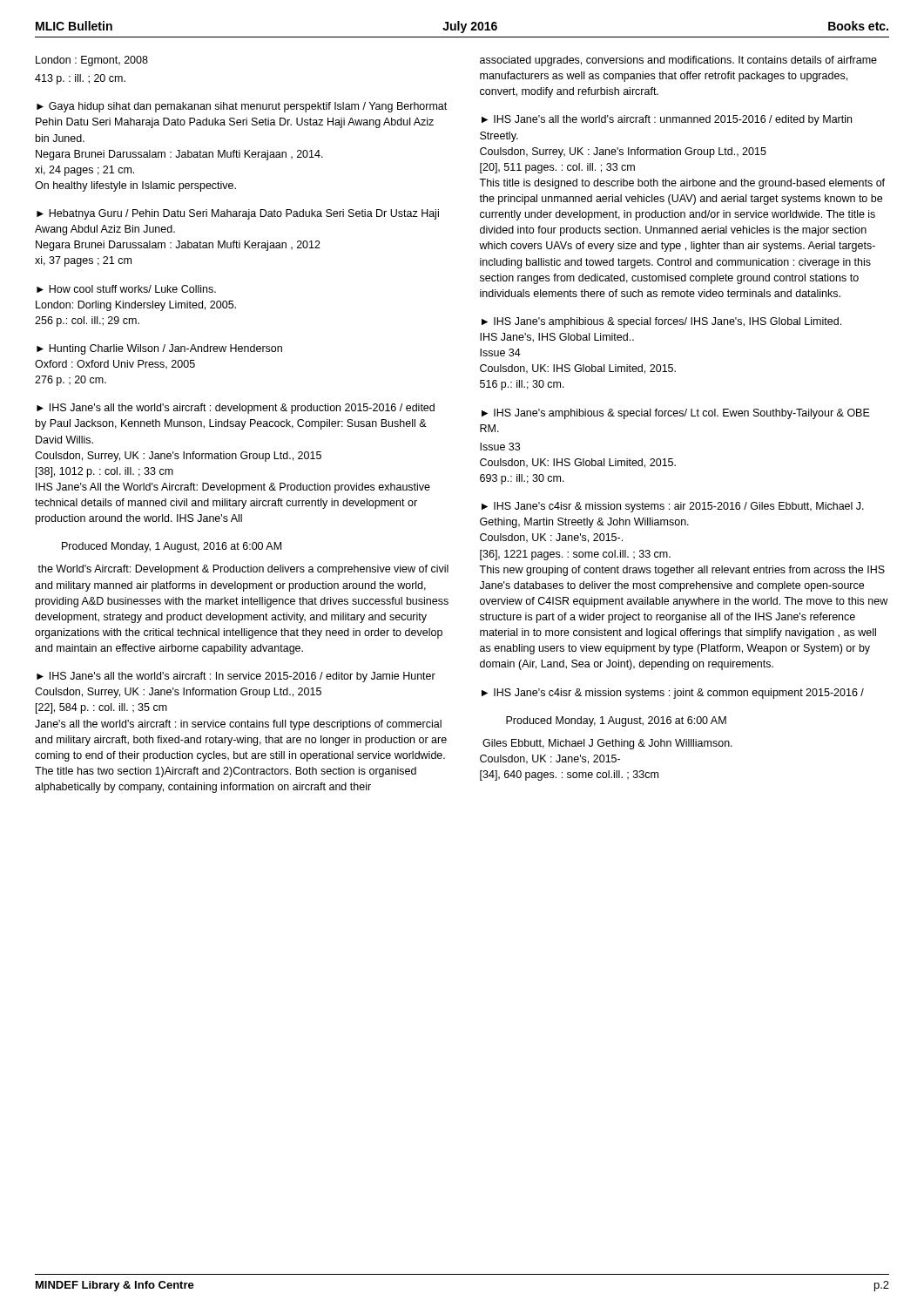This screenshot has height=1307, width=924.
Task: Click on the text block with the text "the World's Aircraft: Development & Production delivers a"
Action: coord(242,609)
